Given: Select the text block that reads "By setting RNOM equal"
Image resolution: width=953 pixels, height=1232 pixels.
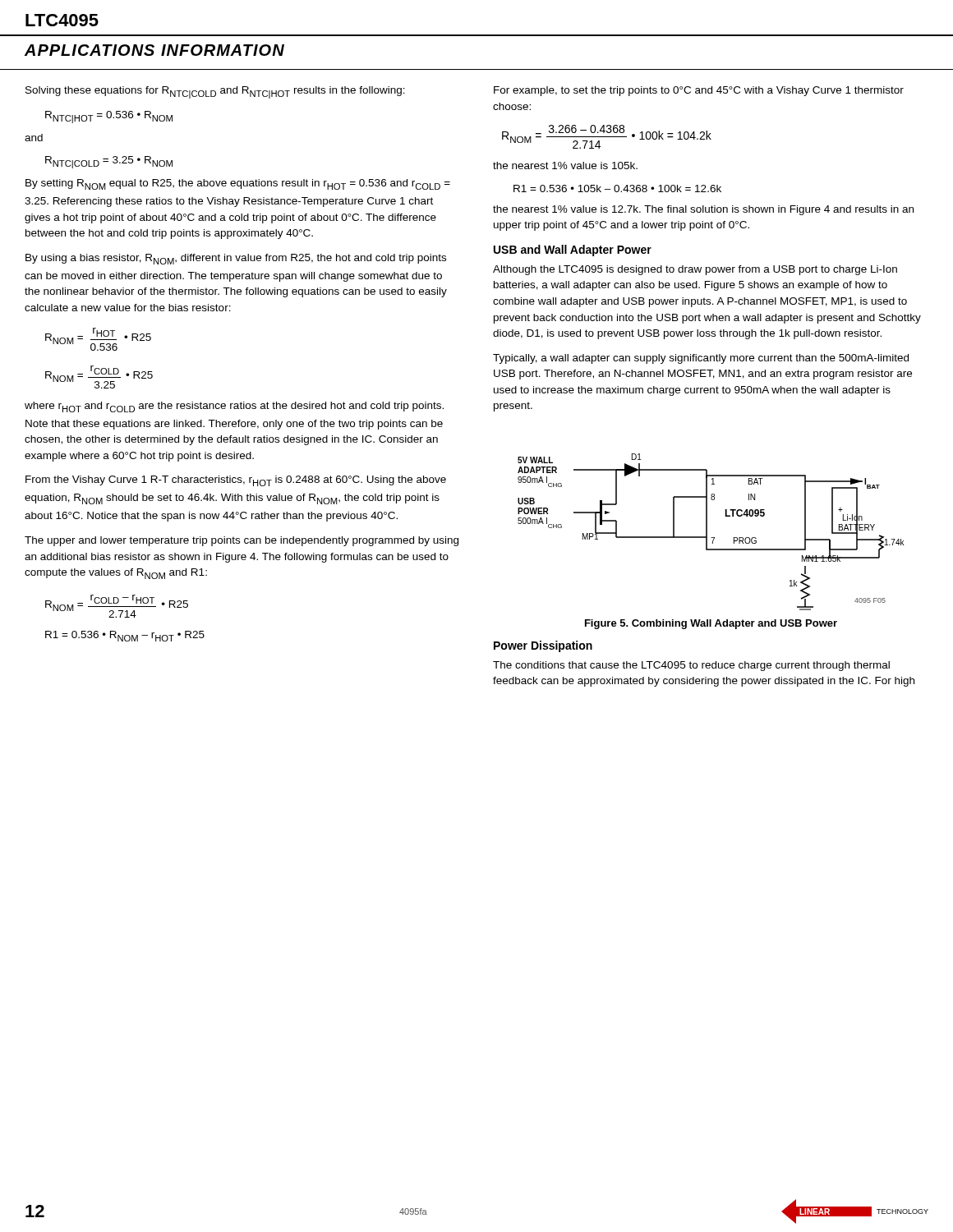Looking at the screenshot, I should (x=237, y=208).
